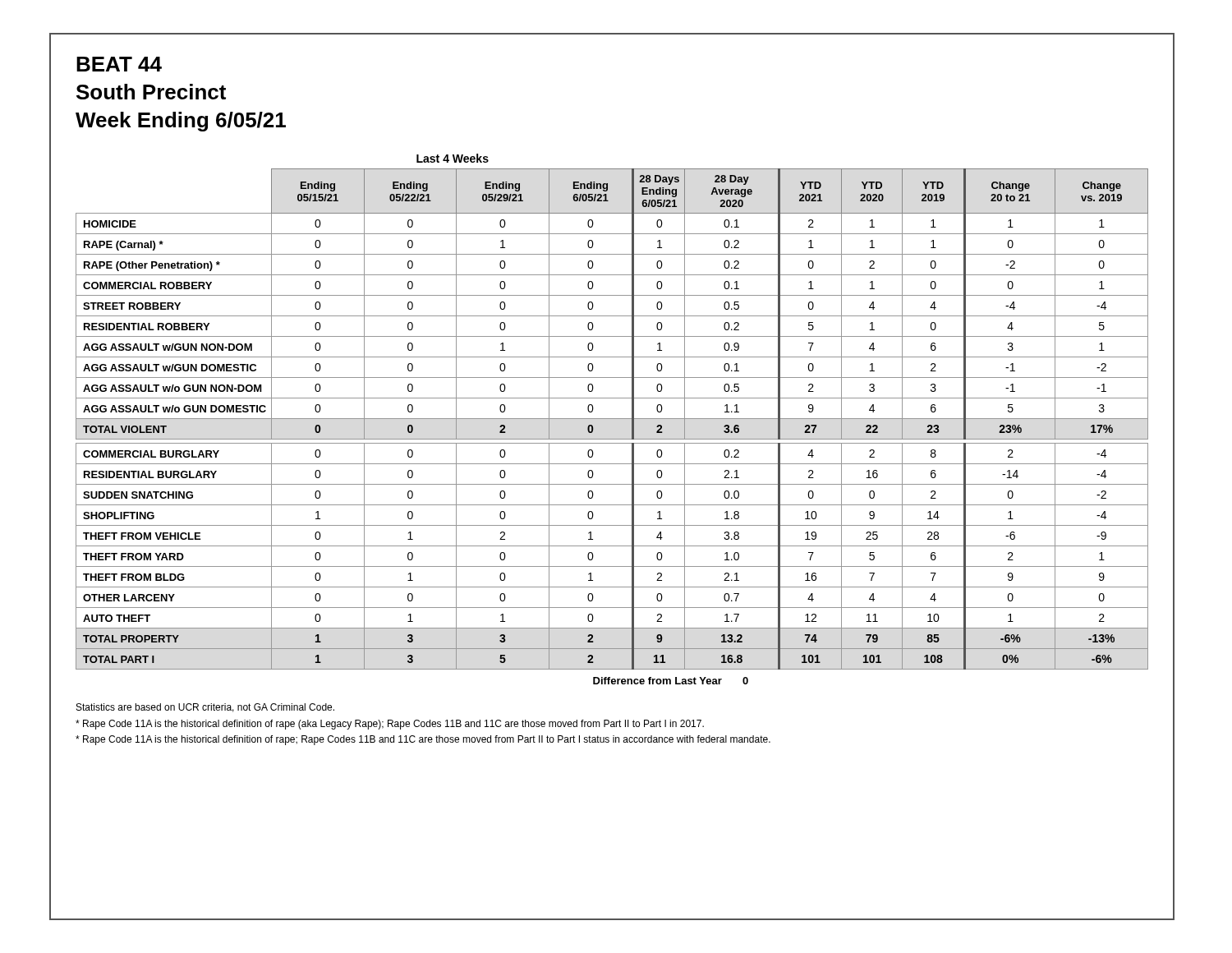
Task: Point to the block beginning "Statistics are based on"
Action: (x=612, y=724)
